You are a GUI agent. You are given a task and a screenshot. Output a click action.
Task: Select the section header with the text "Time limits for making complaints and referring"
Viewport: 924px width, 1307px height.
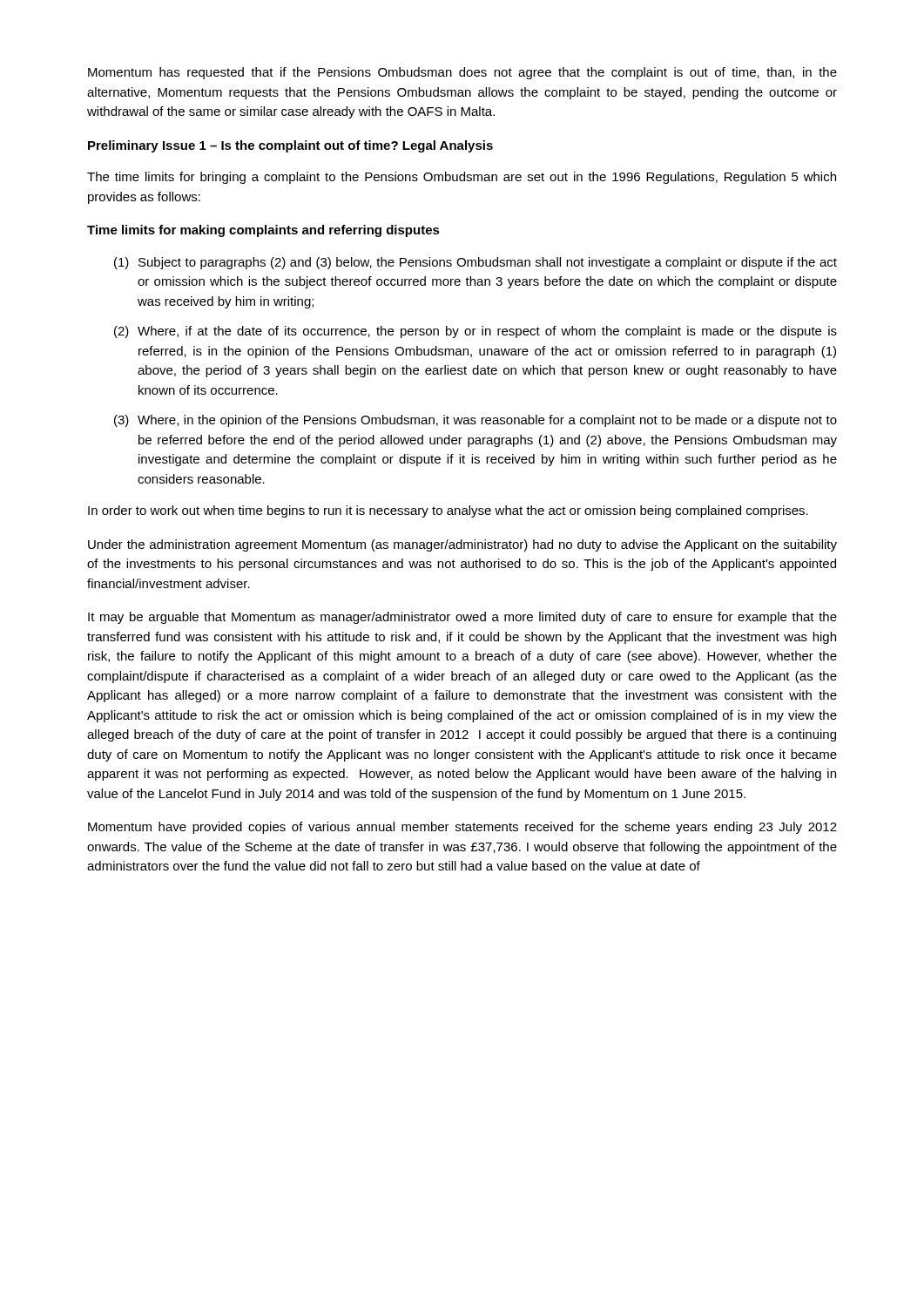263,230
